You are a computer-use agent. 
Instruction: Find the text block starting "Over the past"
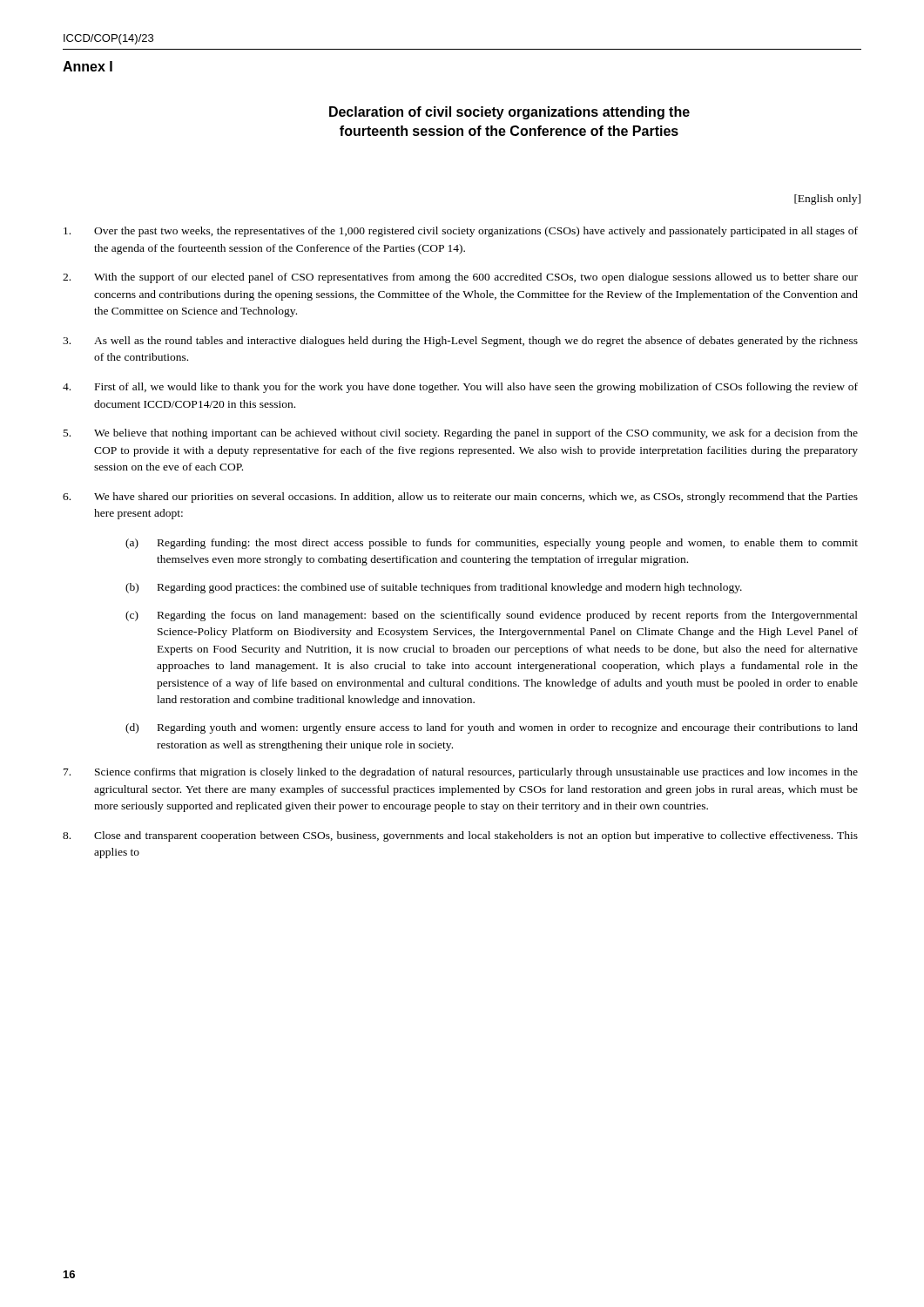click(x=460, y=239)
